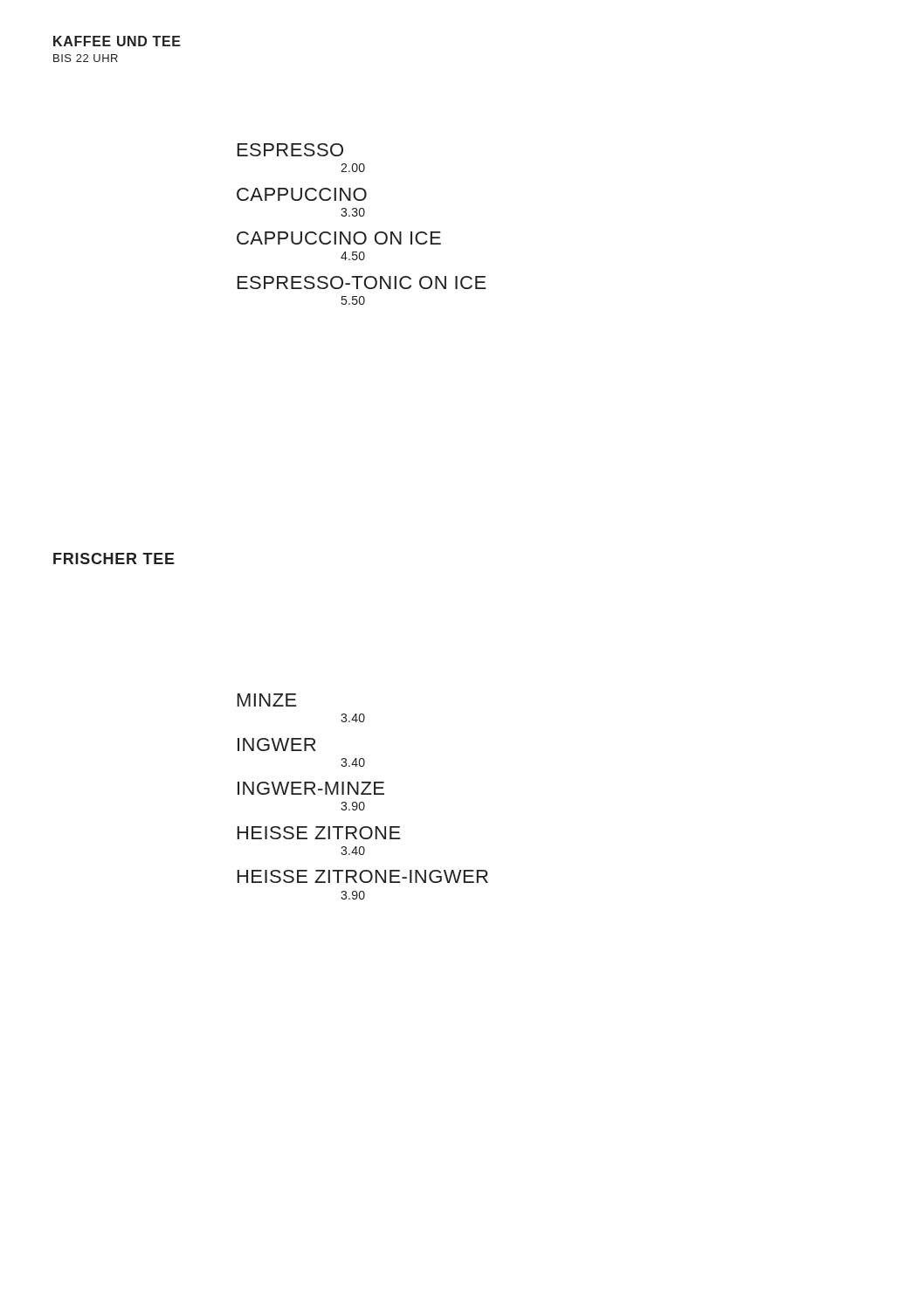The width and height of the screenshot is (924, 1310).
Task: Select the element starting "KAFFEE UND TEE BIS"
Action: (117, 49)
